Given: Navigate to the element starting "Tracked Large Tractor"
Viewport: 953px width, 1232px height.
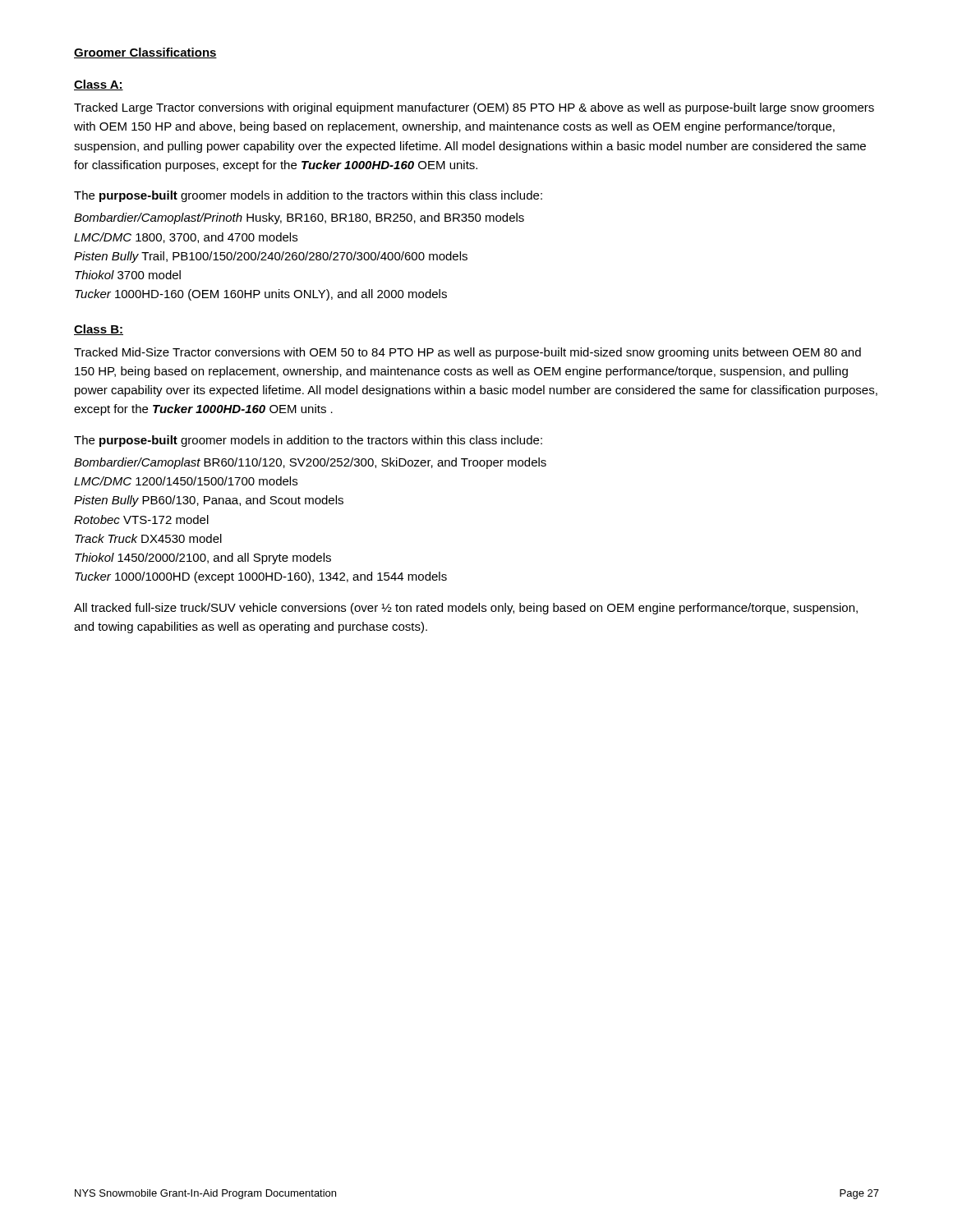Looking at the screenshot, I should pyautogui.click(x=474, y=136).
